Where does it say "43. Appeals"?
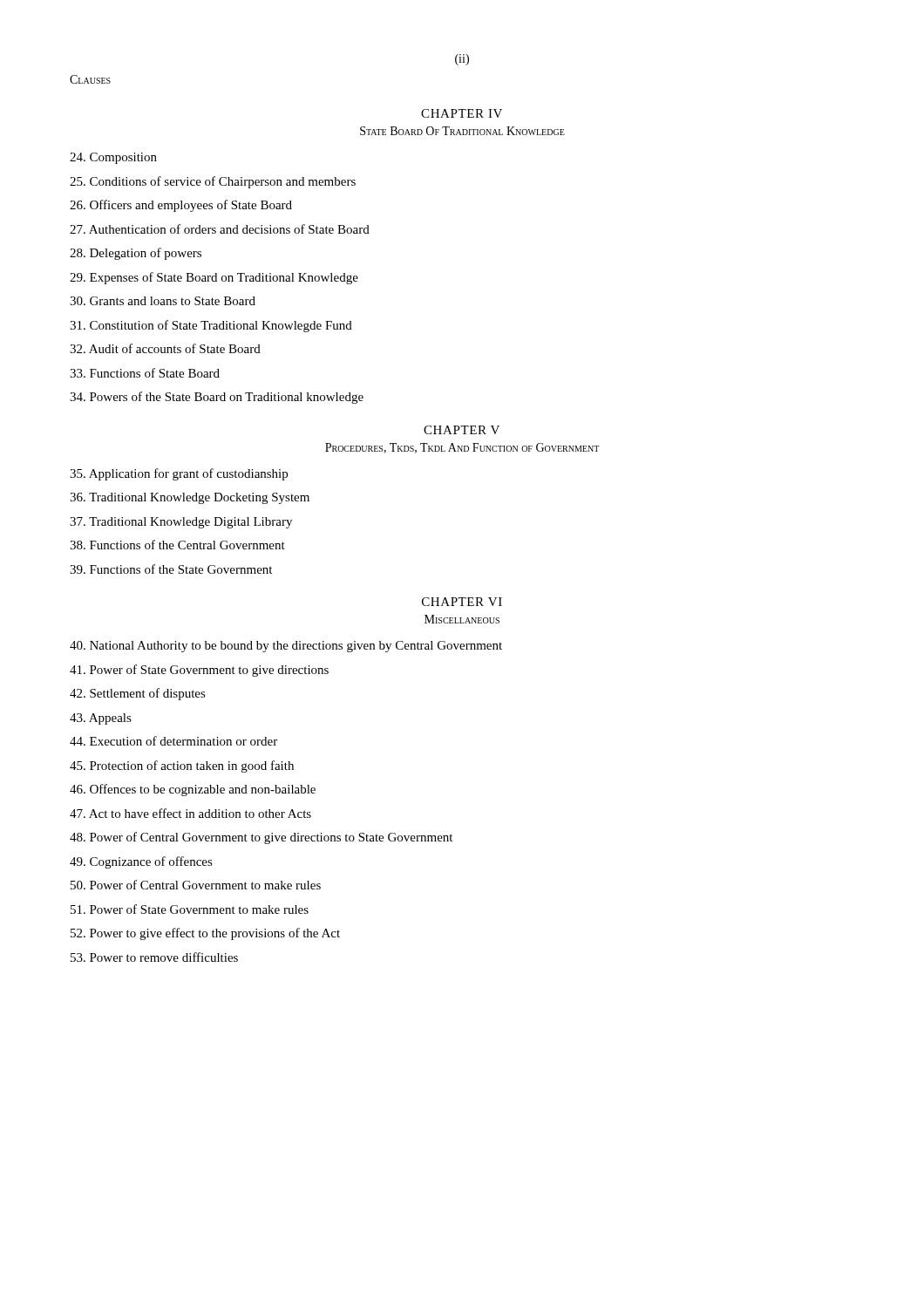Image resolution: width=924 pixels, height=1308 pixels. click(101, 717)
